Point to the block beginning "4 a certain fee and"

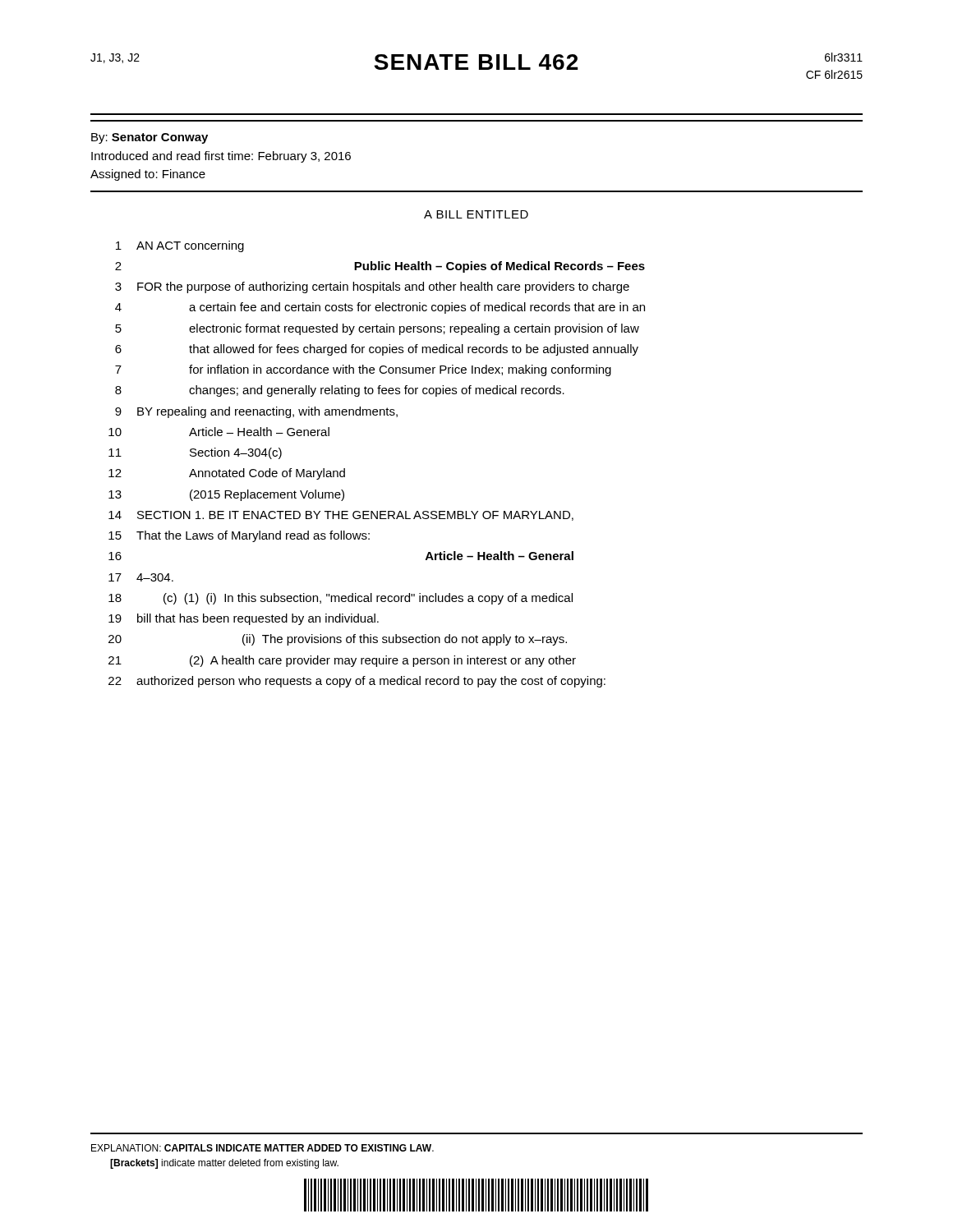coord(476,307)
